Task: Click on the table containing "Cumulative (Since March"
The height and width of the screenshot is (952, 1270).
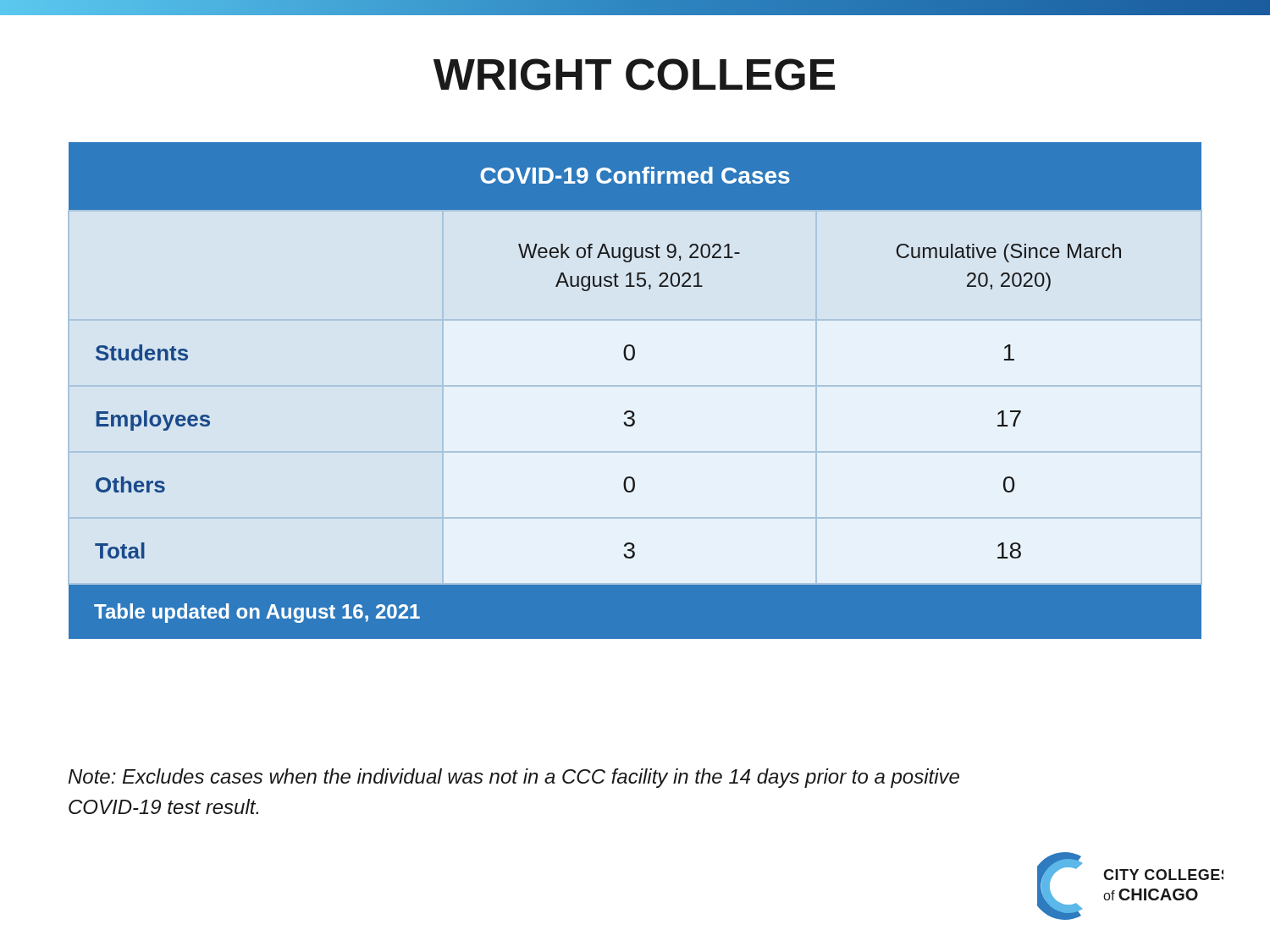Action: point(635,391)
